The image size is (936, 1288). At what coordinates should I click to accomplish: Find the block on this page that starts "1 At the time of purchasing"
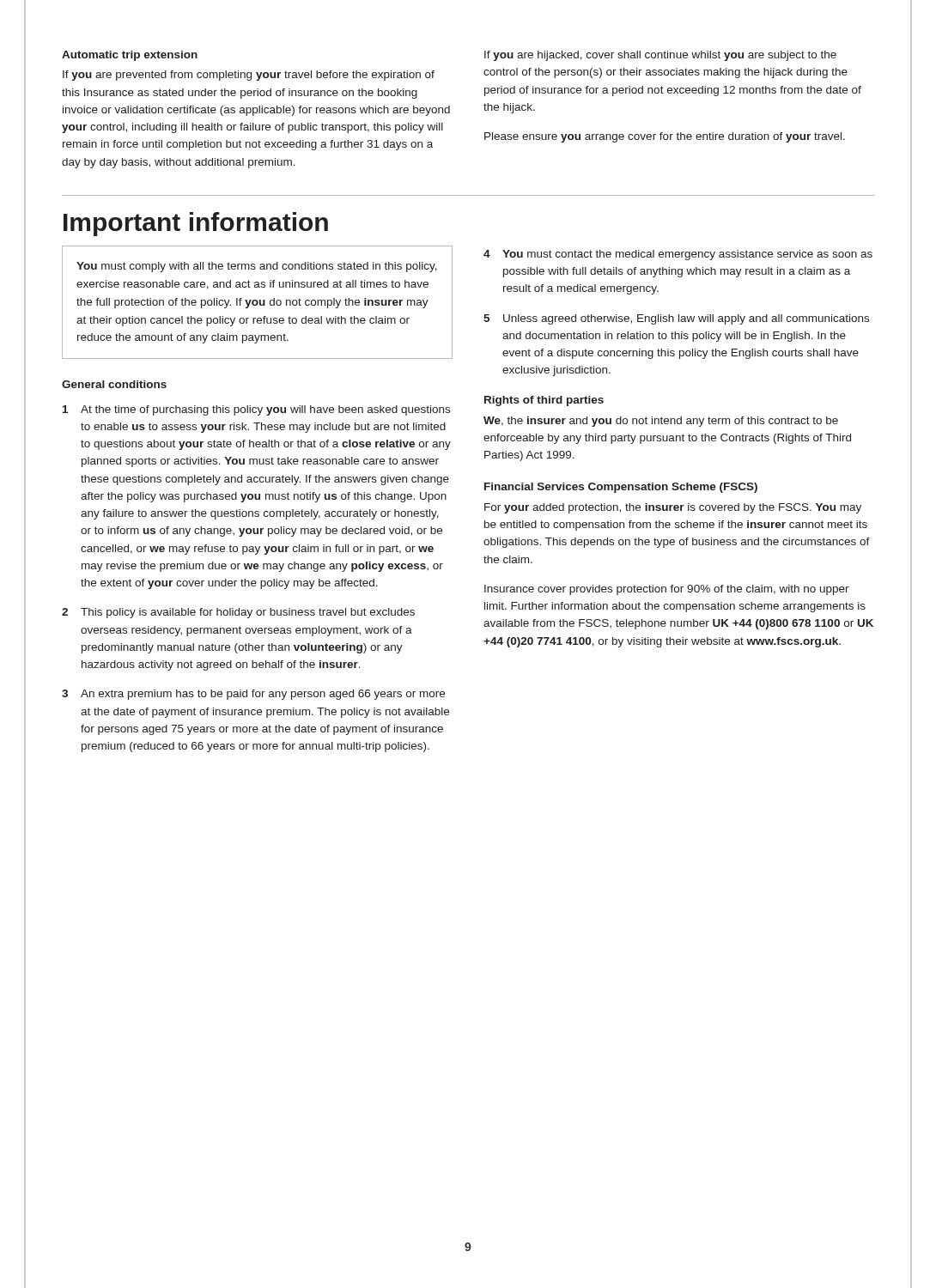click(x=257, y=496)
